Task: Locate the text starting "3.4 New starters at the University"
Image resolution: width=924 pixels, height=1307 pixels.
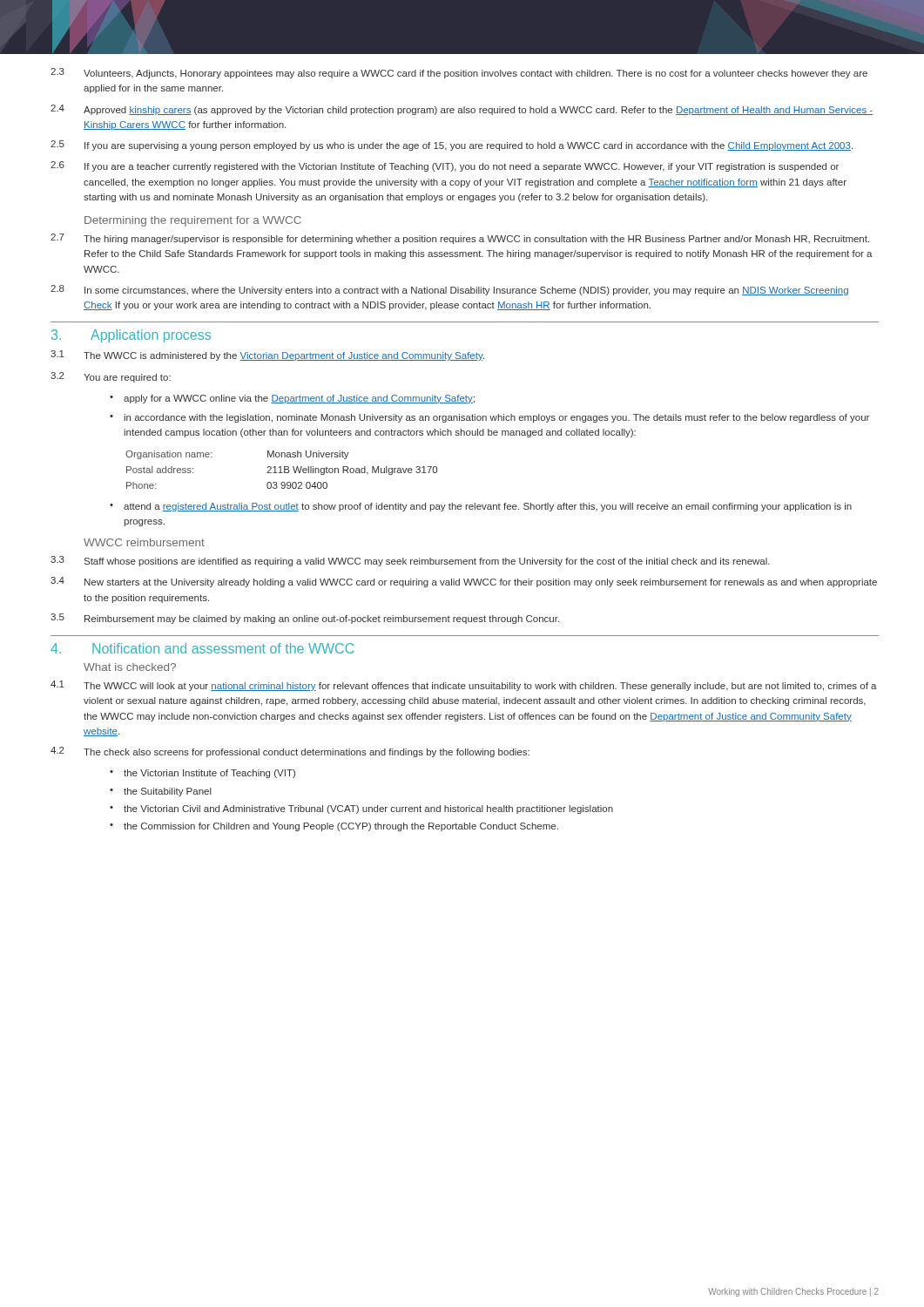Action: 465,590
